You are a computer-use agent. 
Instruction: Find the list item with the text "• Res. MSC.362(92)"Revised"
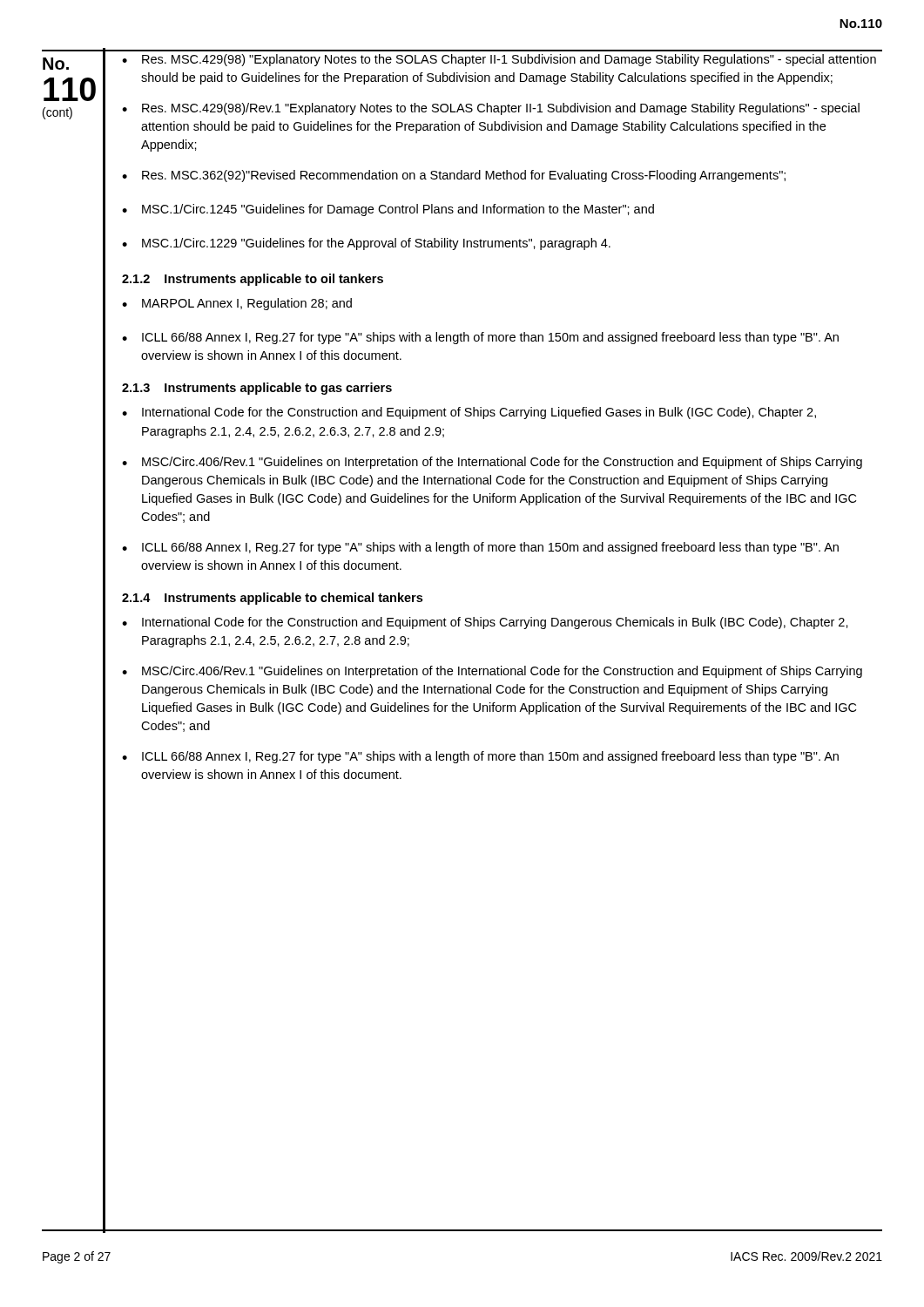[502, 177]
